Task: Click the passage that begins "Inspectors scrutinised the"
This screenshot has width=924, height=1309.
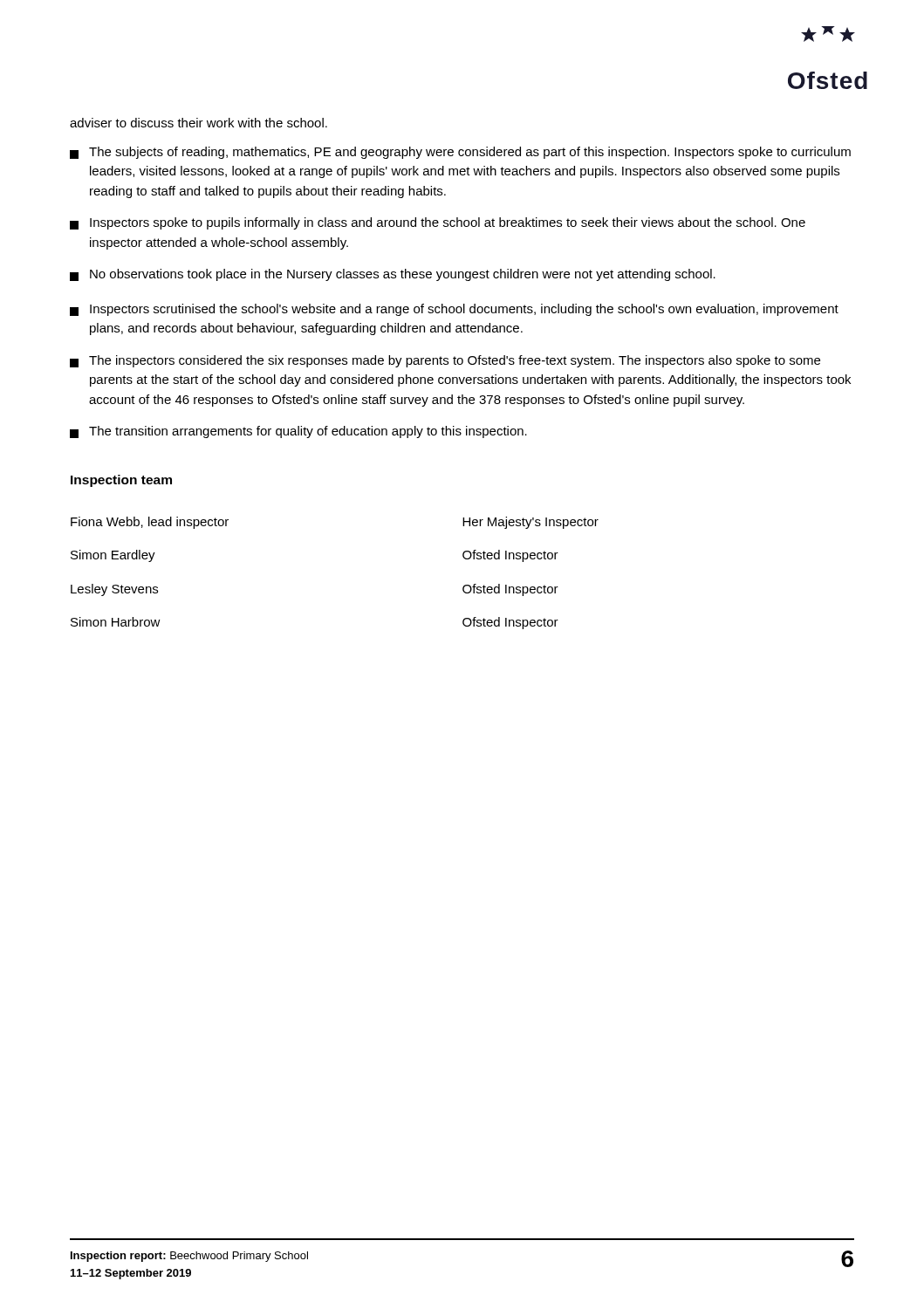Action: point(462,318)
